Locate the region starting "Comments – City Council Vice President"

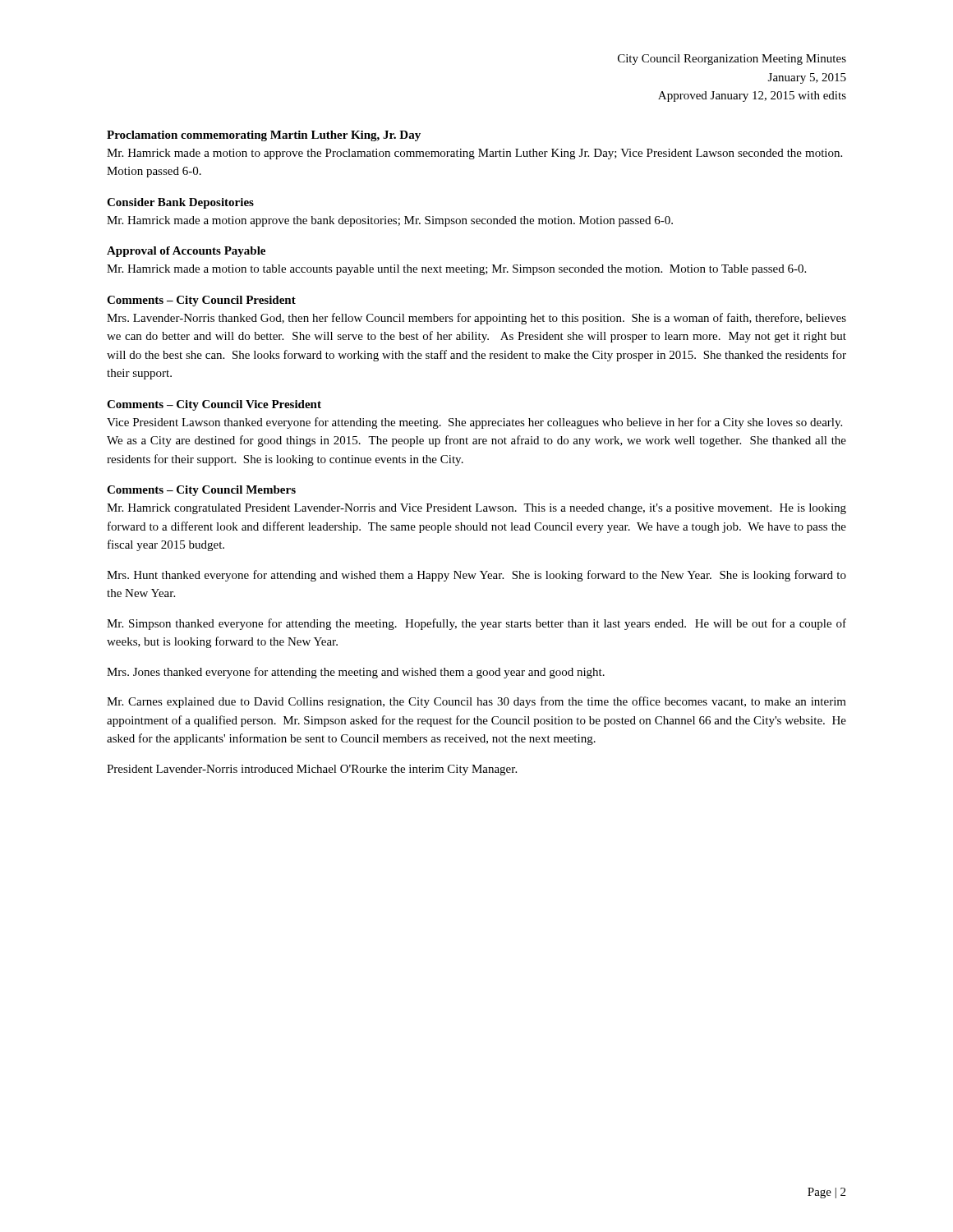click(x=214, y=404)
